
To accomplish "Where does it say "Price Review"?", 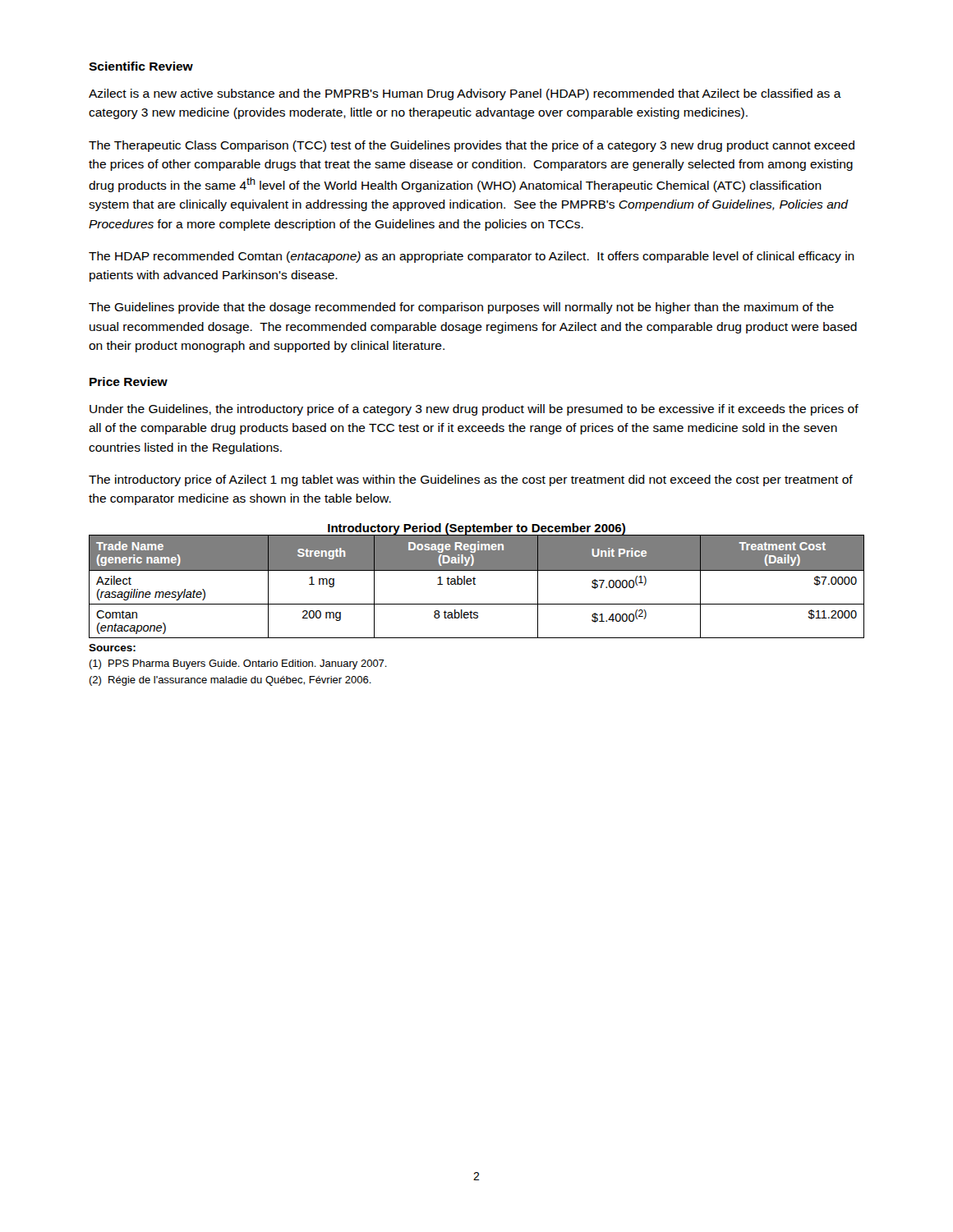I will coord(128,382).
